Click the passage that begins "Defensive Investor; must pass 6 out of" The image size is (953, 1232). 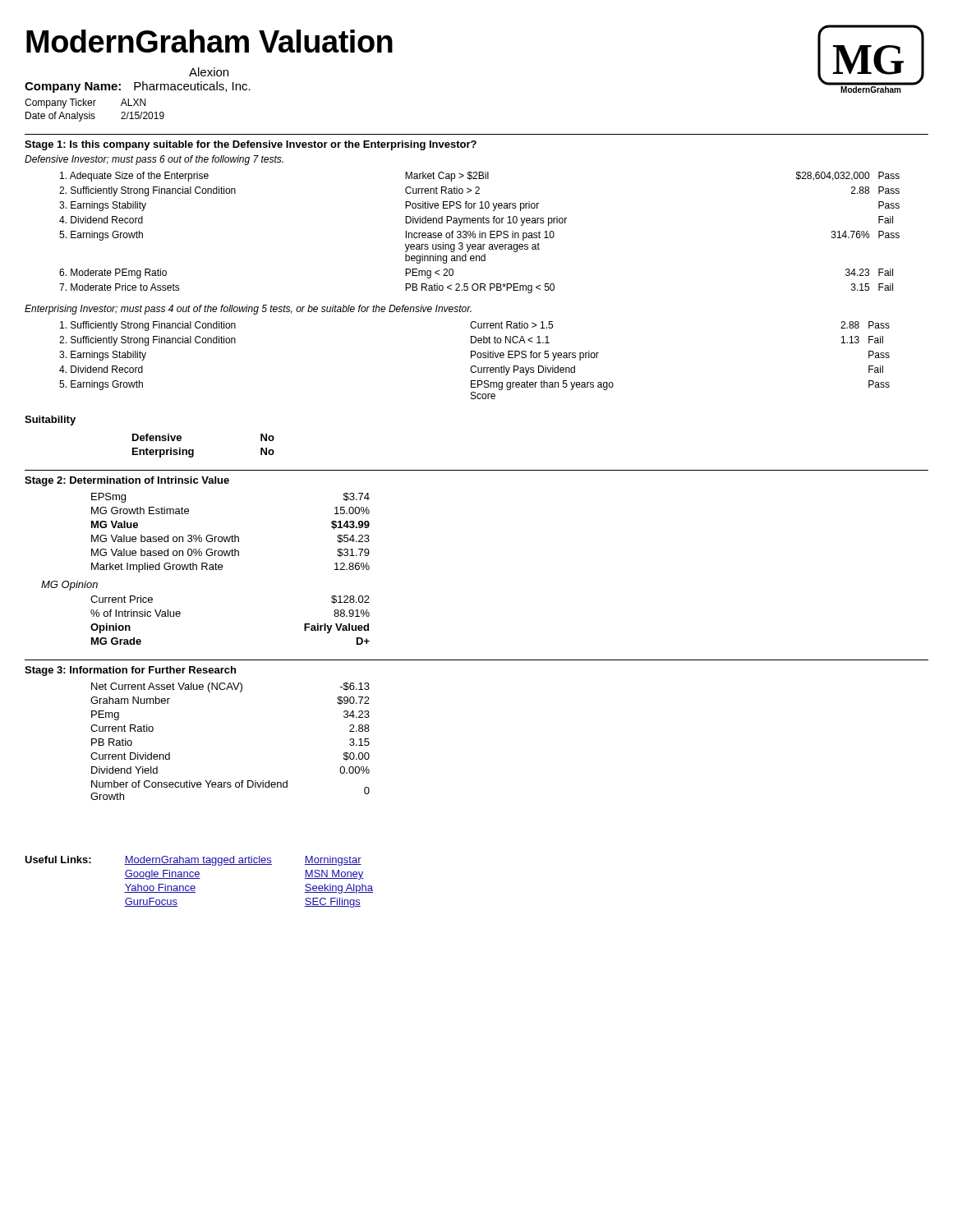pos(155,159)
